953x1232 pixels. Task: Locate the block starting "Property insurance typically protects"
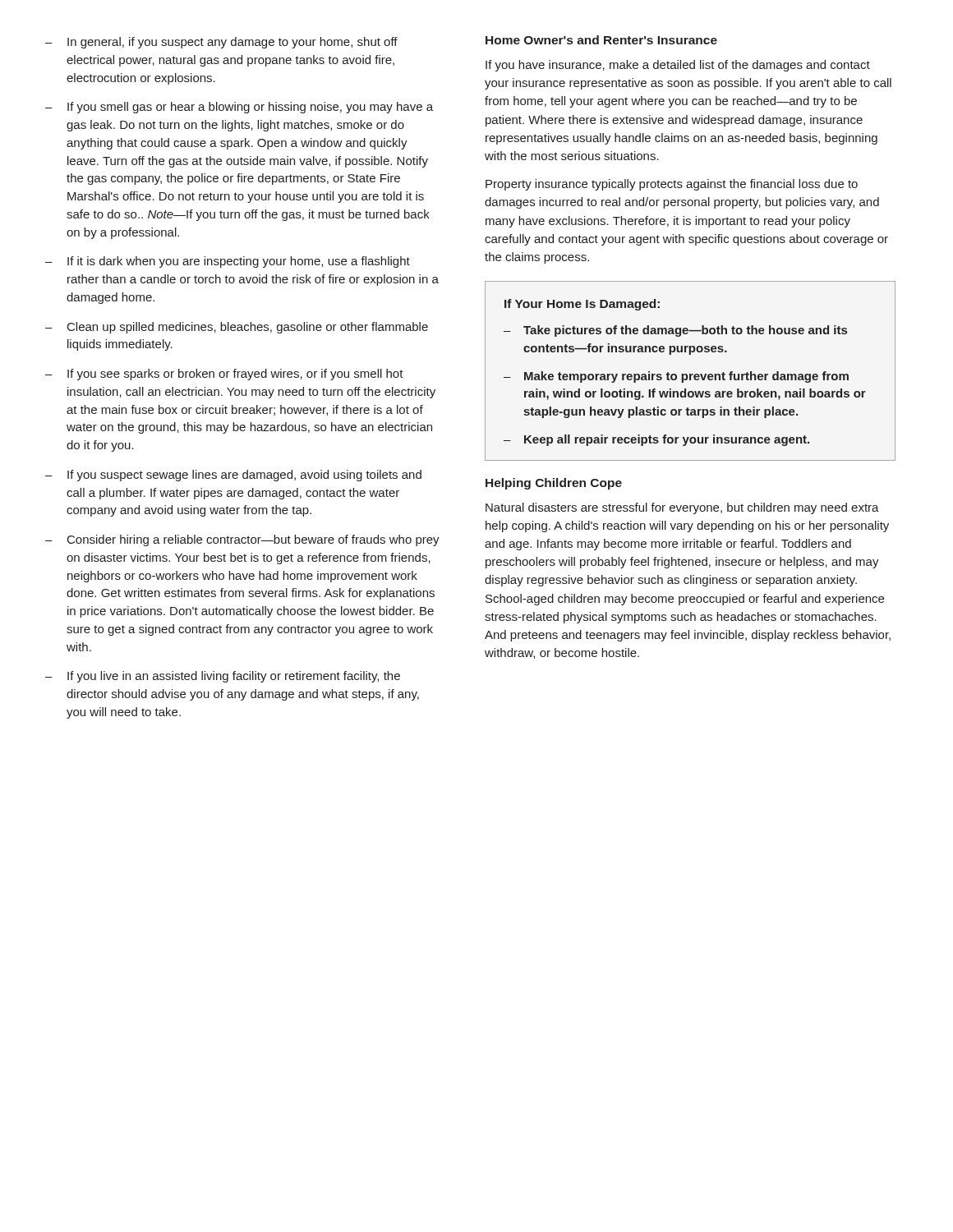[x=686, y=220]
